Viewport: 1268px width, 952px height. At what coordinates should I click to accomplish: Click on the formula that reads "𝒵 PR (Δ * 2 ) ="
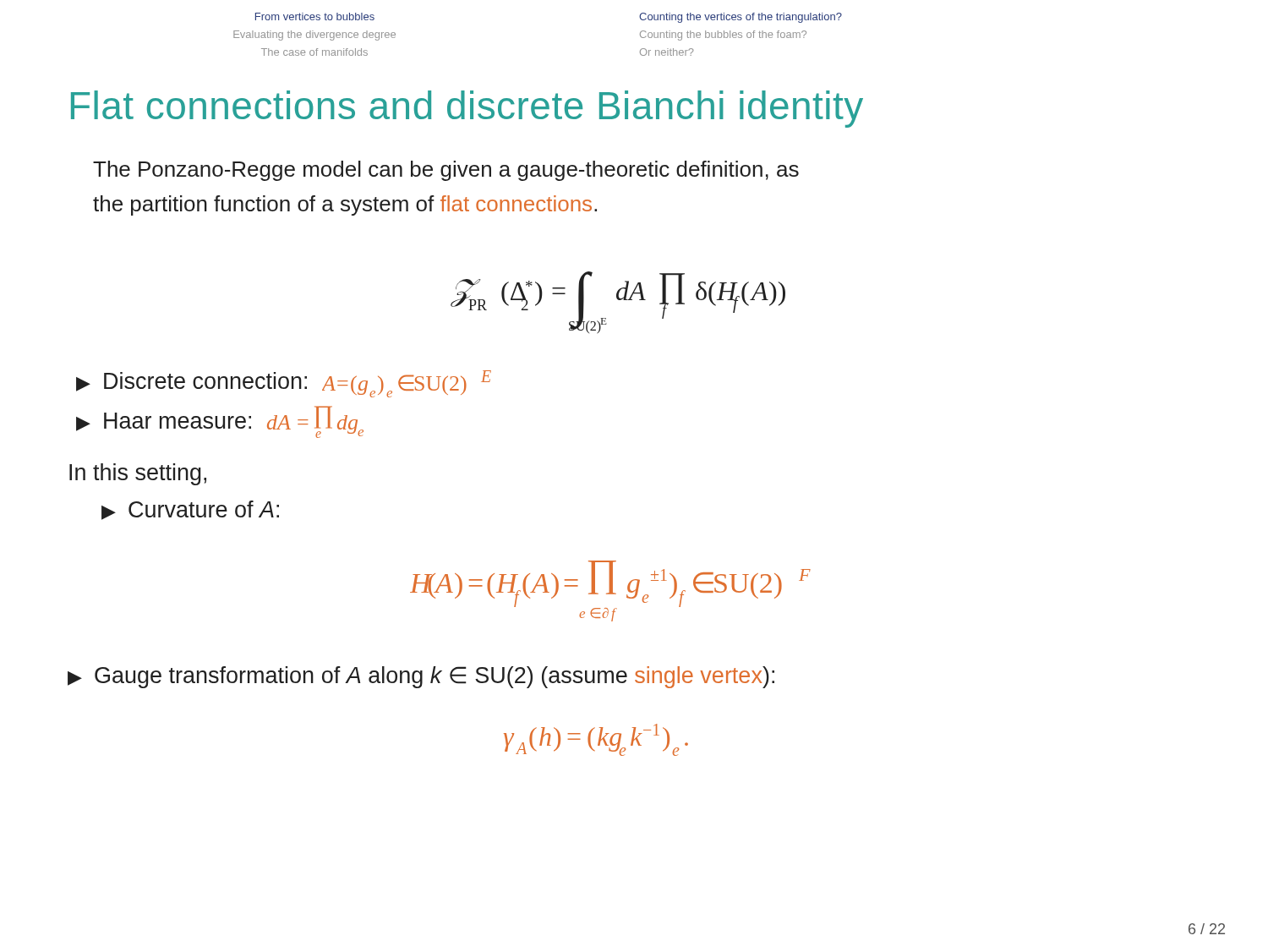coord(634,294)
